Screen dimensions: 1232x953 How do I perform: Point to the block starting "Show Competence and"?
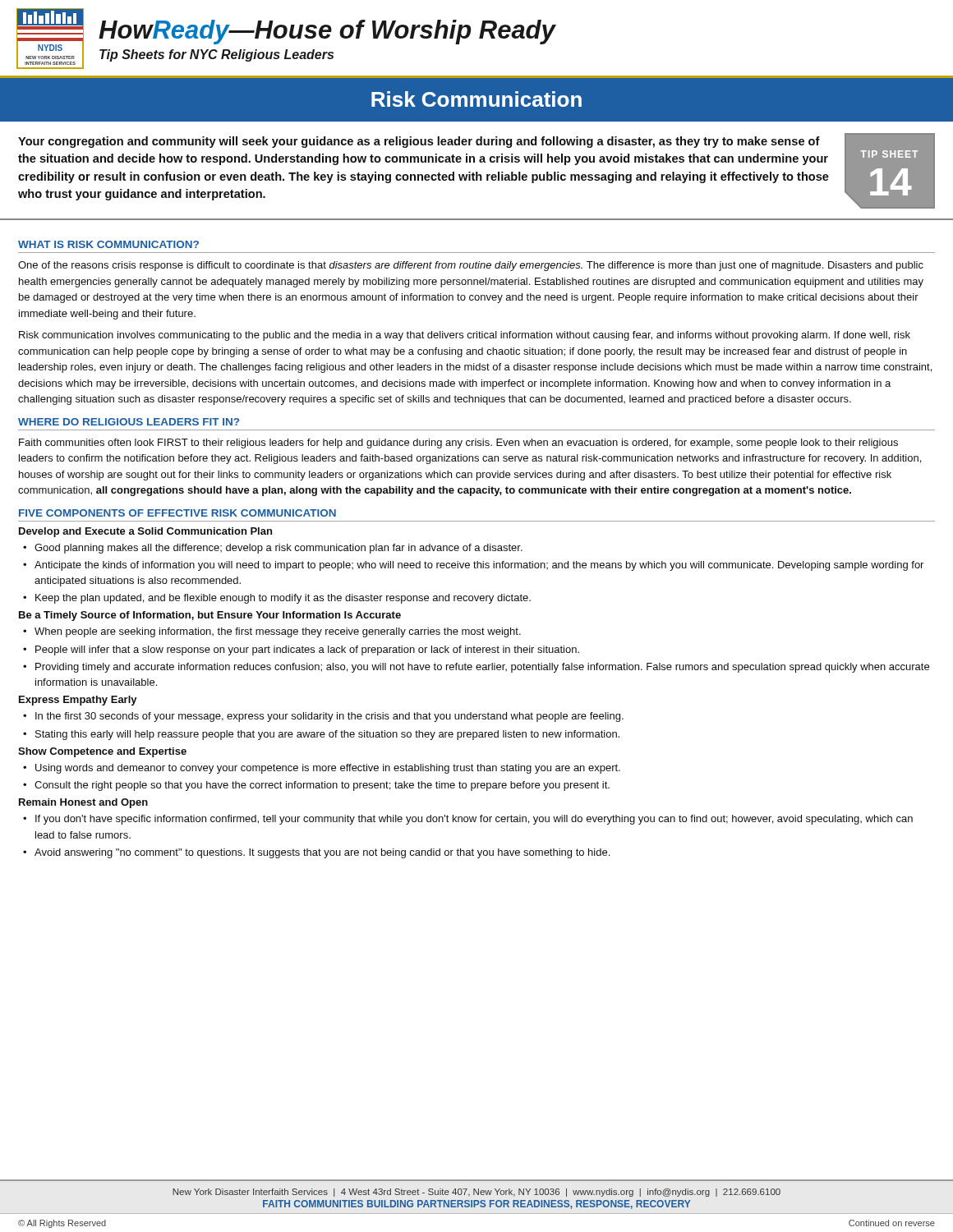(x=102, y=751)
